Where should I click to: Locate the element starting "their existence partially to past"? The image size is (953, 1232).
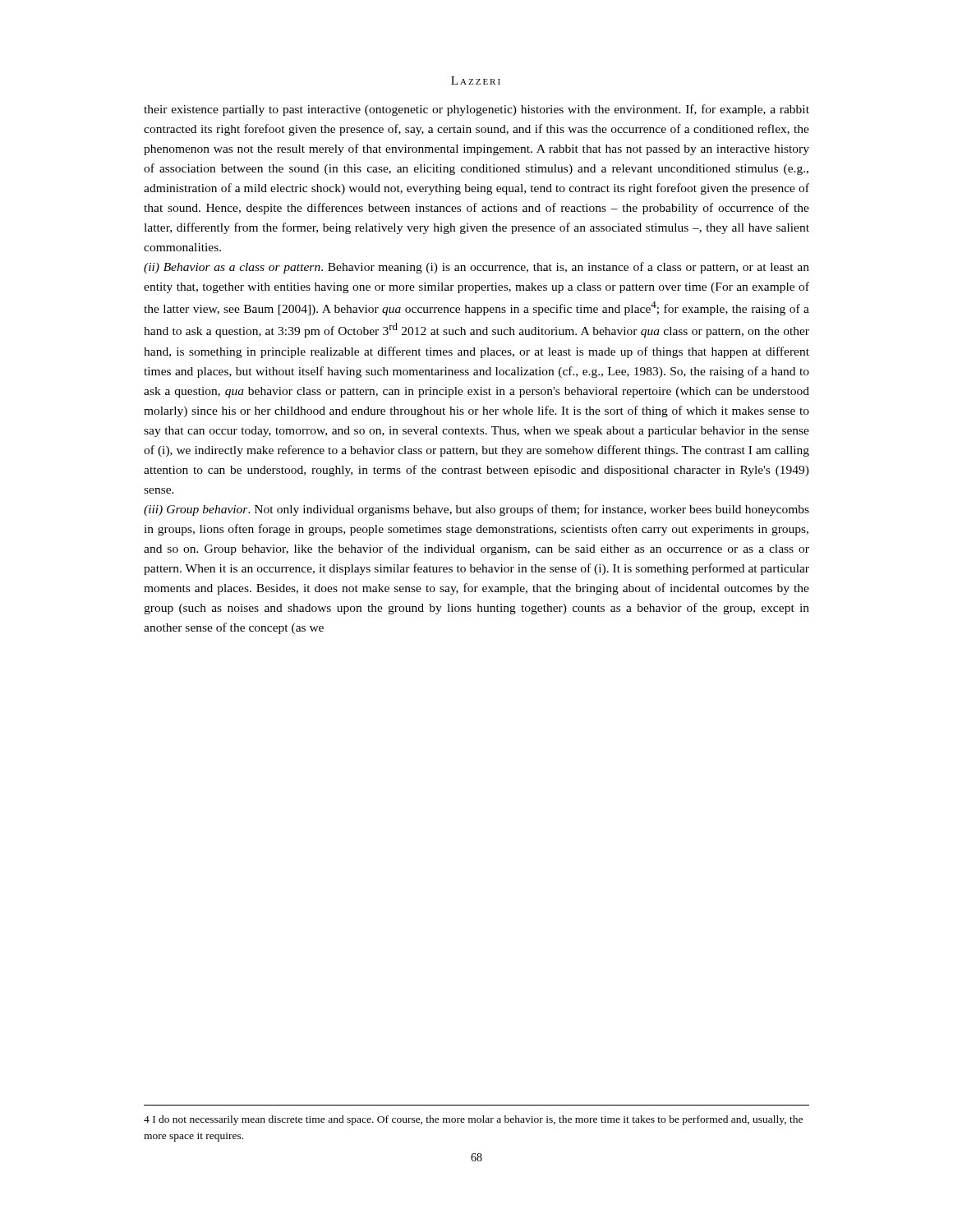(476, 178)
